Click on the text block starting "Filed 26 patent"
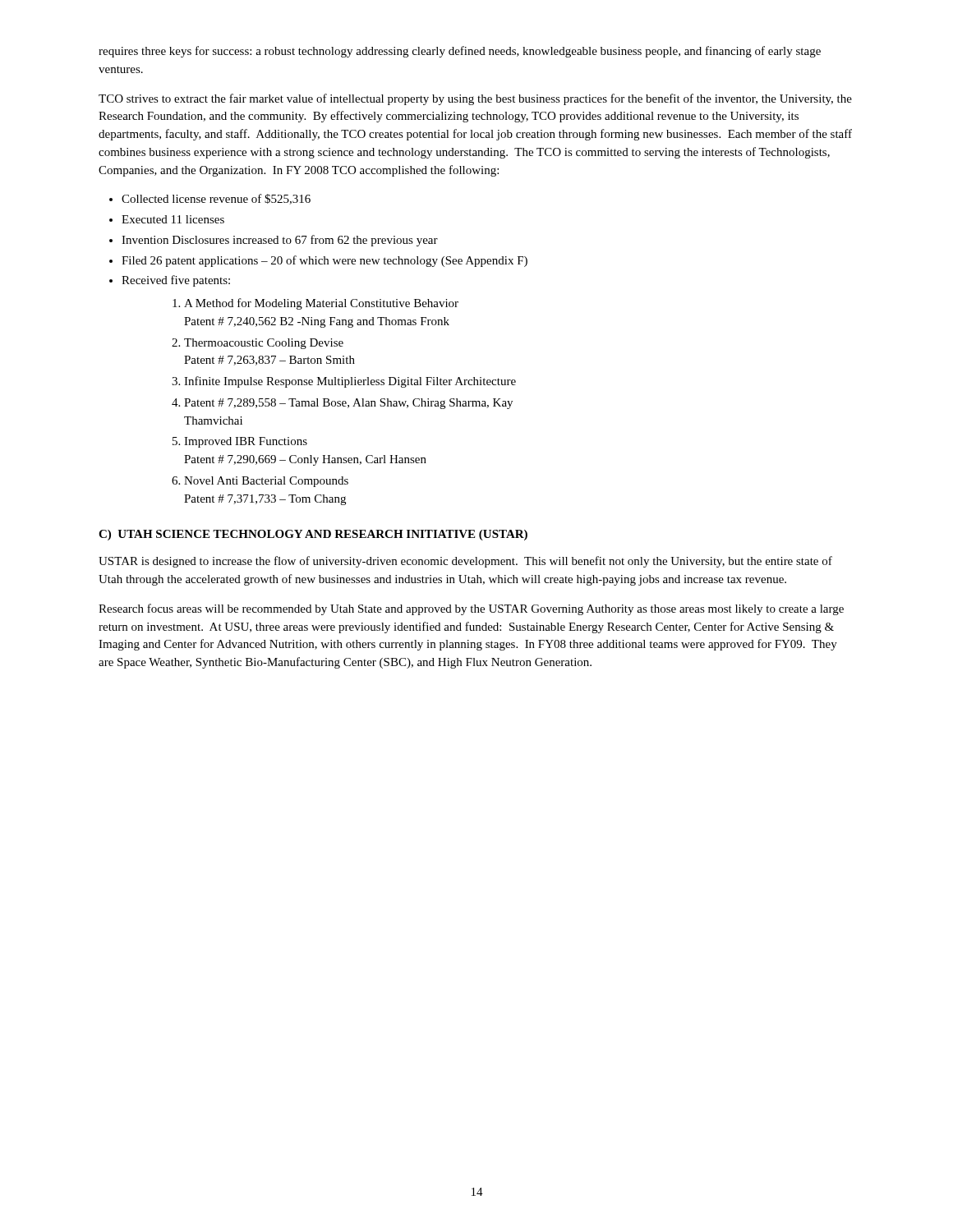Image resolution: width=953 pixels, height=1232 pixels. (476, 261)
